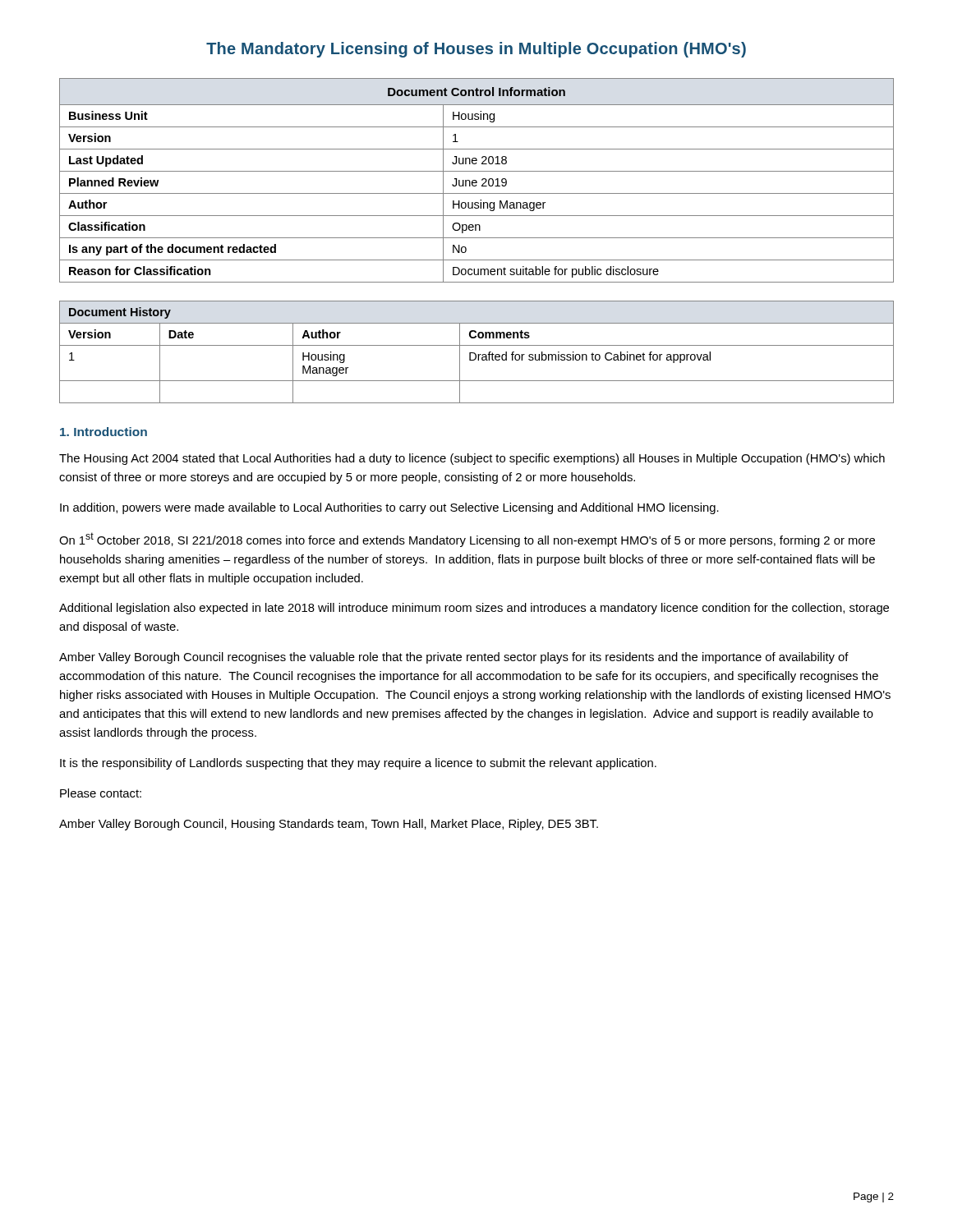Point to the text starting "The Housing Act 2004 stated that Local"
The width and height of the screenshot is (953, 1232).
(x=472, y=468)
